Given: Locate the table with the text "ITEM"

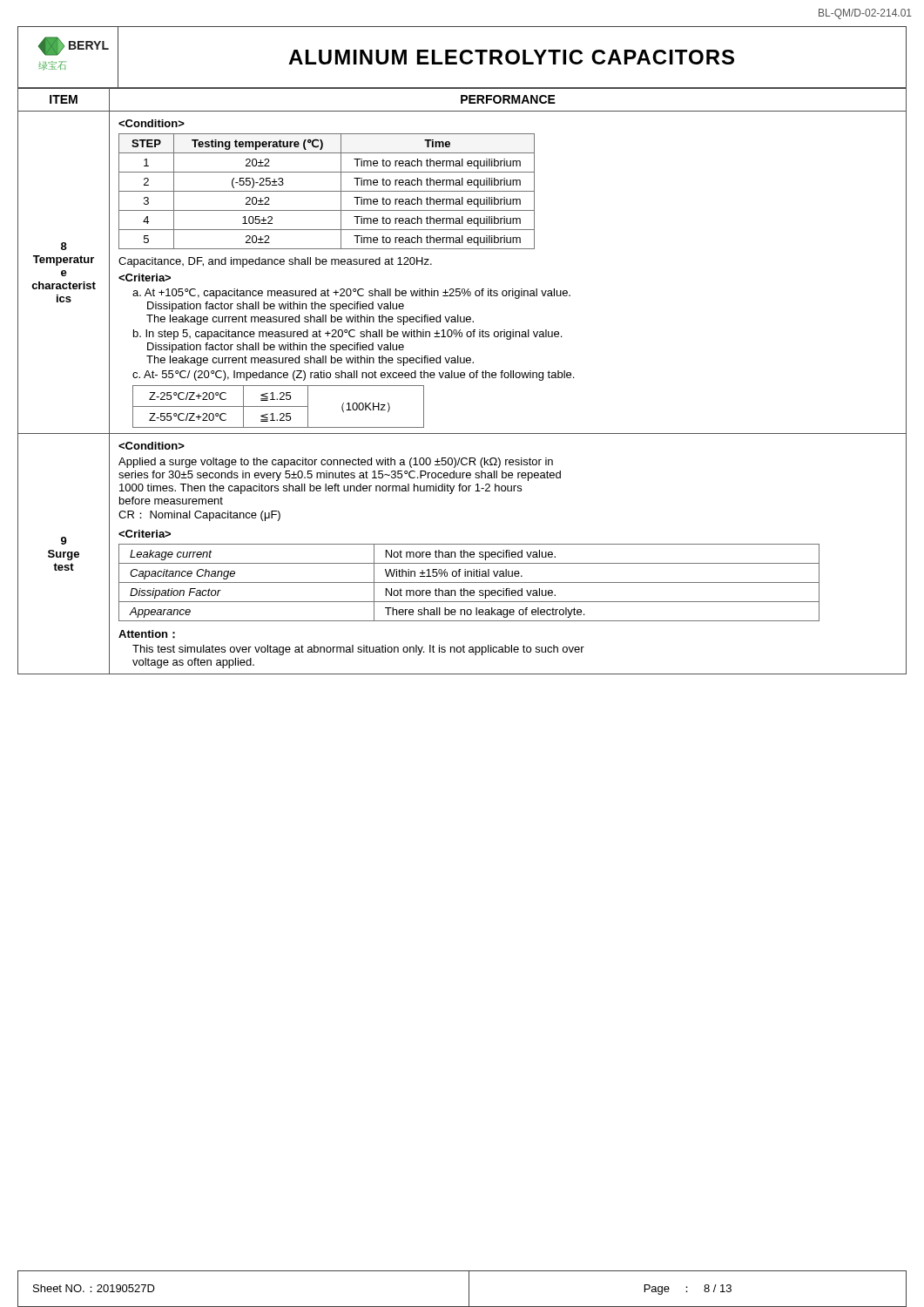Looking at the screenshot, I should tap(462, 675).
